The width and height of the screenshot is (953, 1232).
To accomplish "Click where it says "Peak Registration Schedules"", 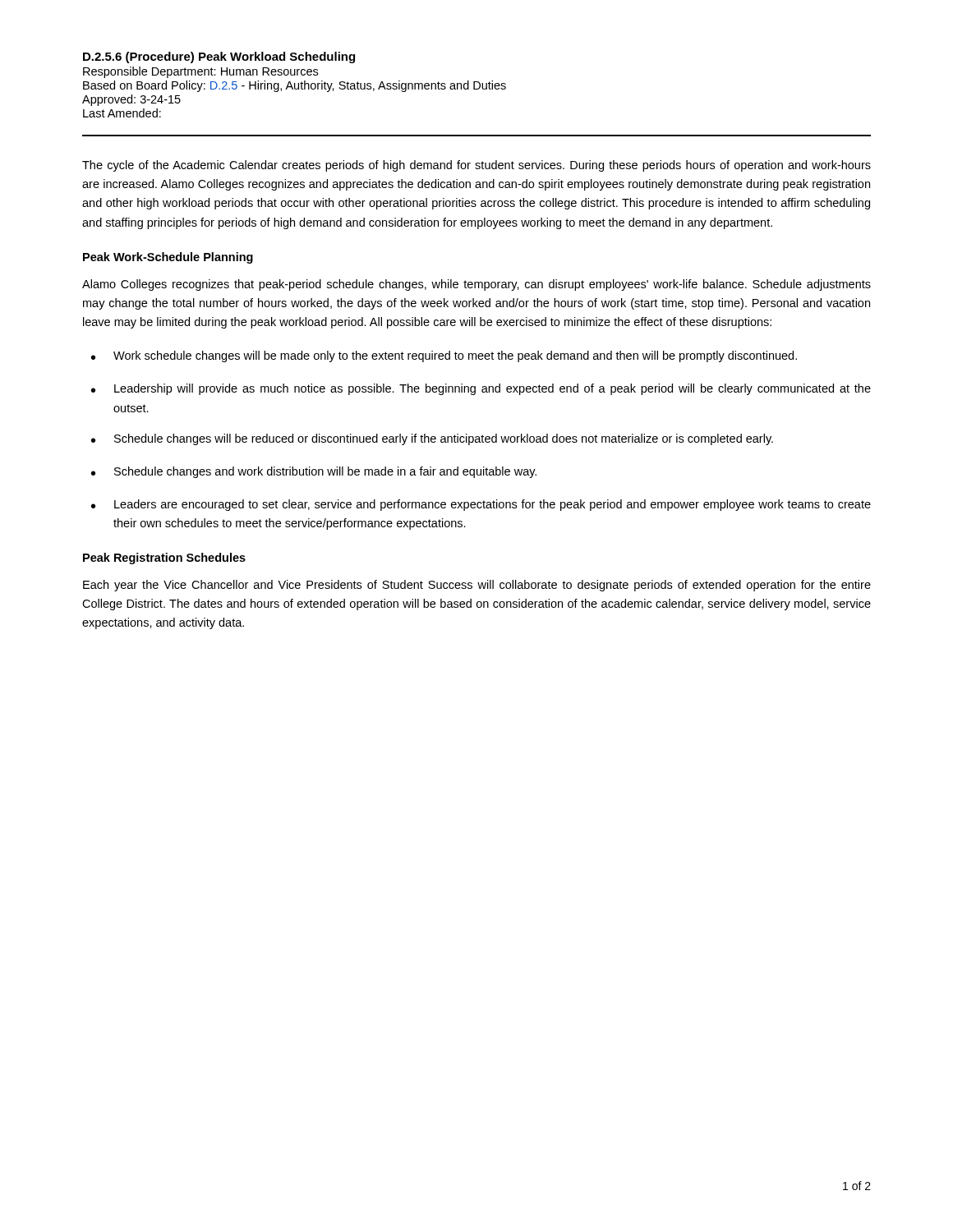I will [x=164, y=558].
